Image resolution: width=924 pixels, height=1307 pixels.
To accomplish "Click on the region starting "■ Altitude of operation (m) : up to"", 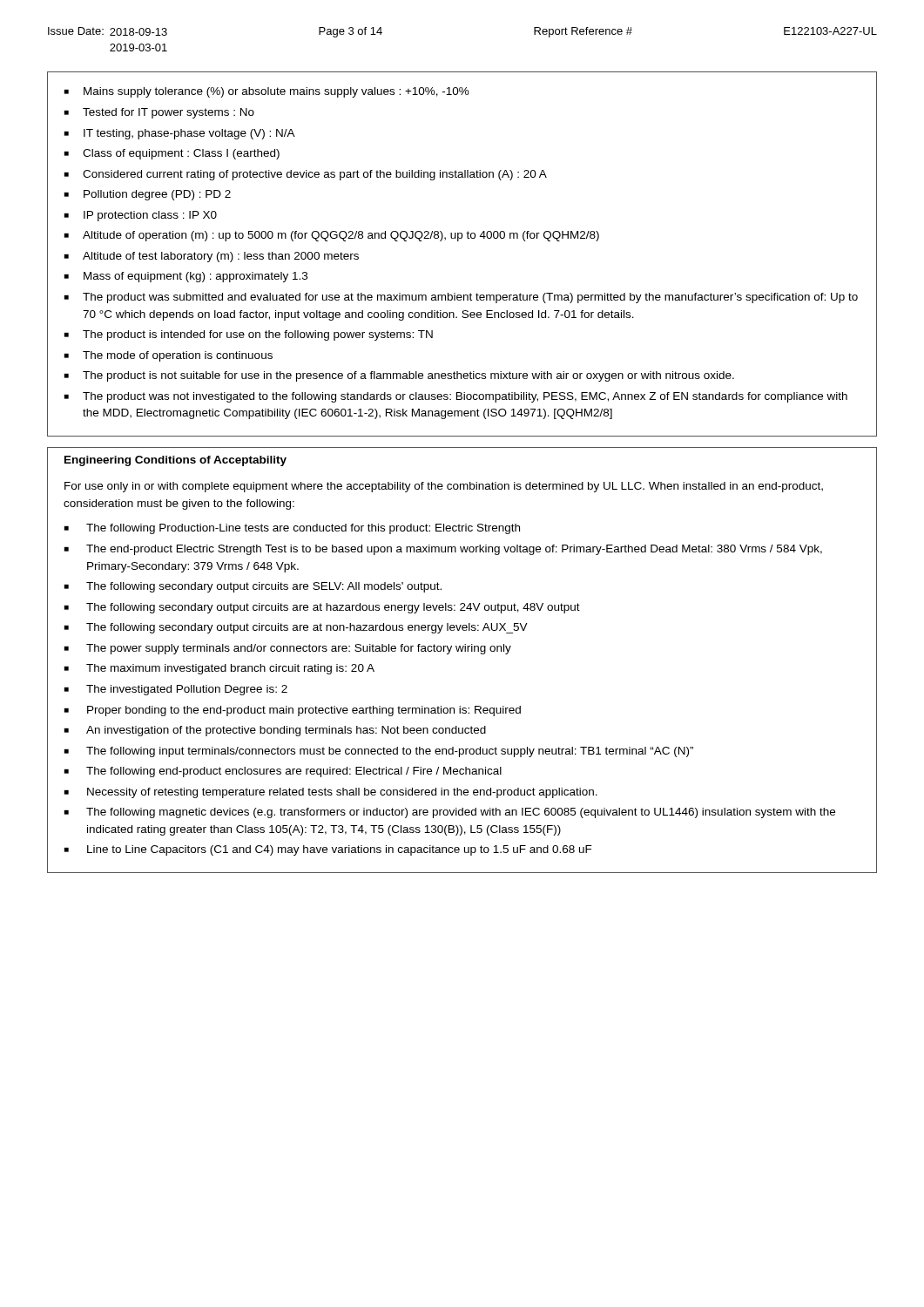I will click(x=462, y=235).
